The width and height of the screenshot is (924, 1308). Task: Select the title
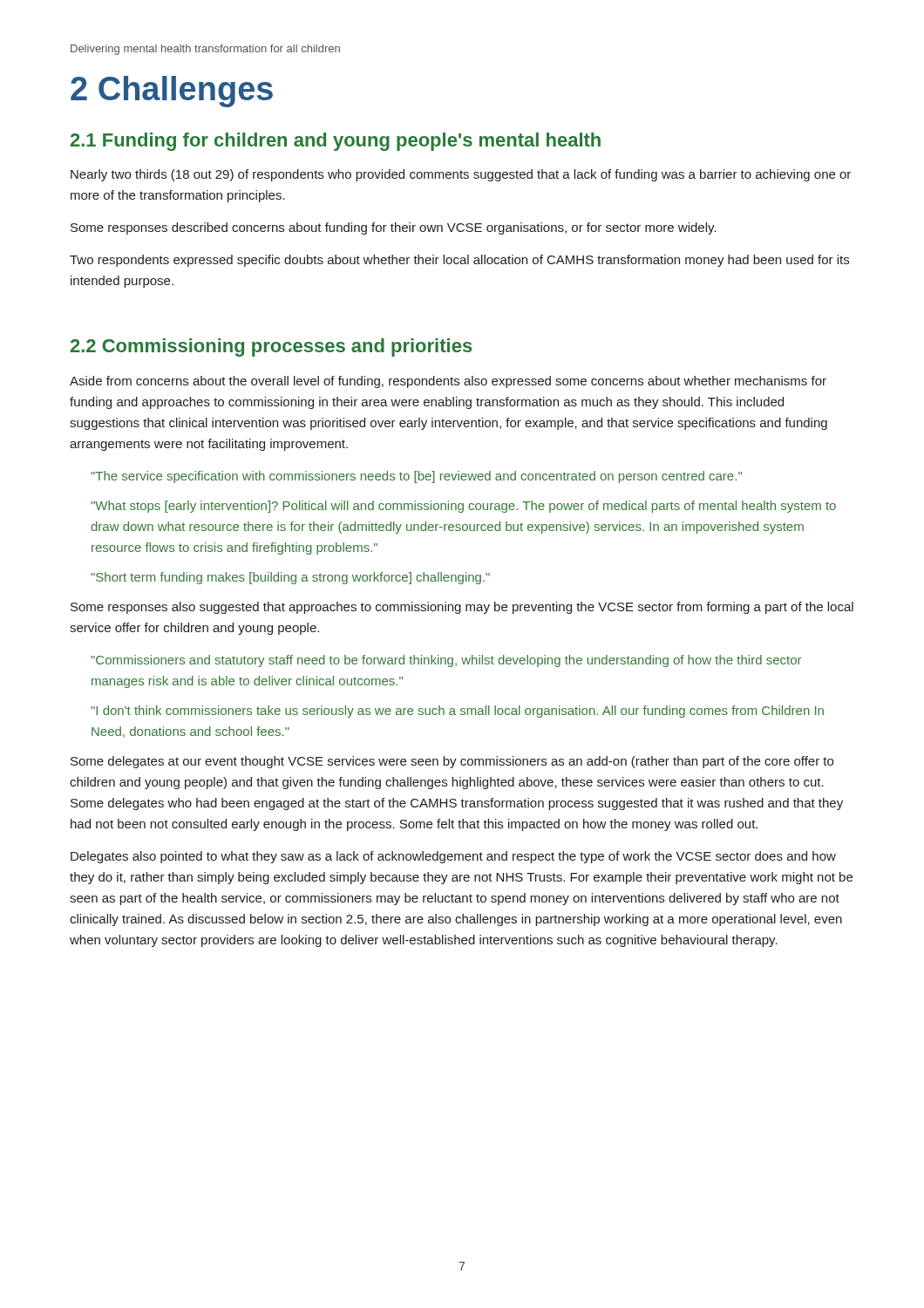click(462, 90)
